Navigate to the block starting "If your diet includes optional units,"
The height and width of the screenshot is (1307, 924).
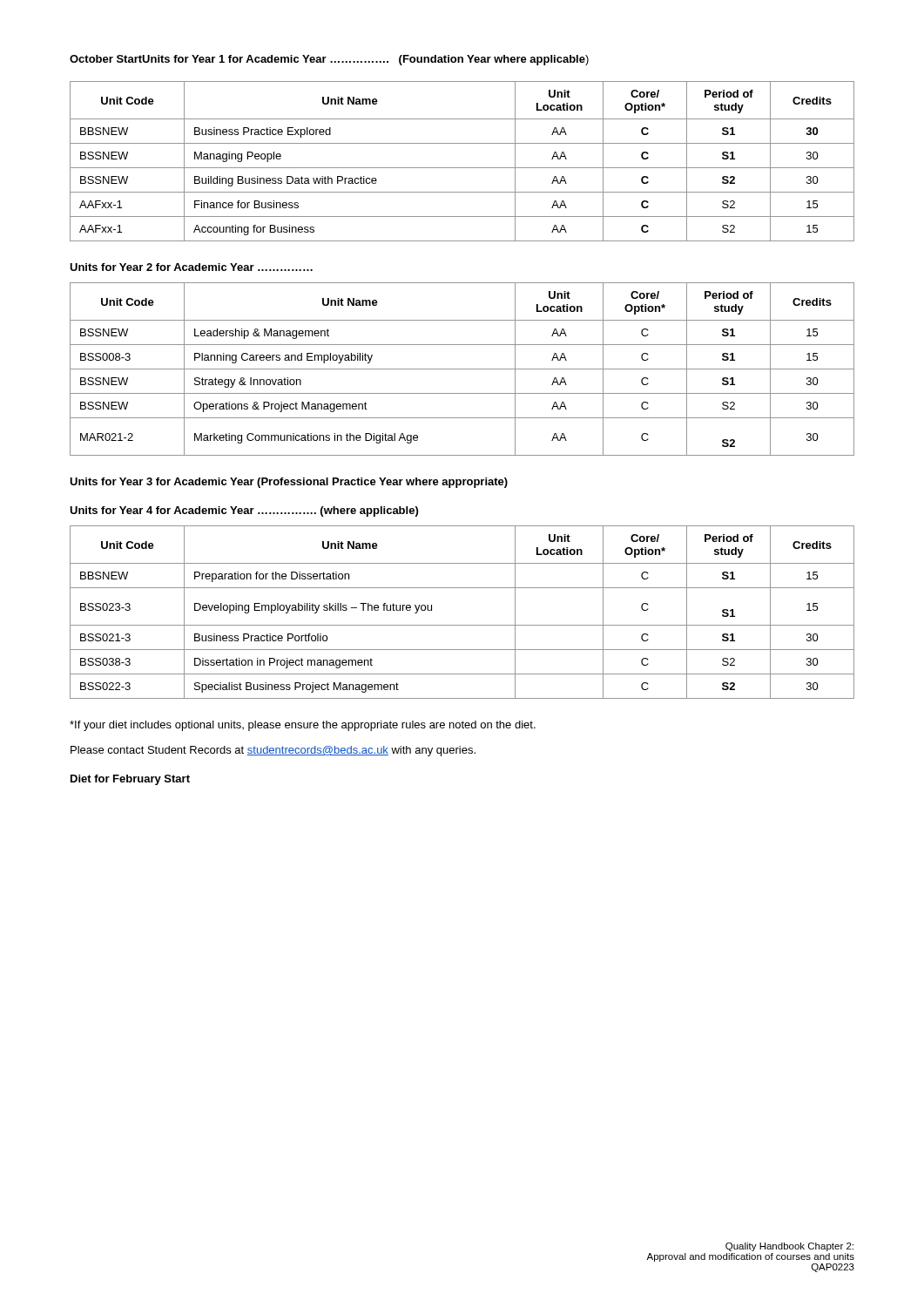coord(303,724)
